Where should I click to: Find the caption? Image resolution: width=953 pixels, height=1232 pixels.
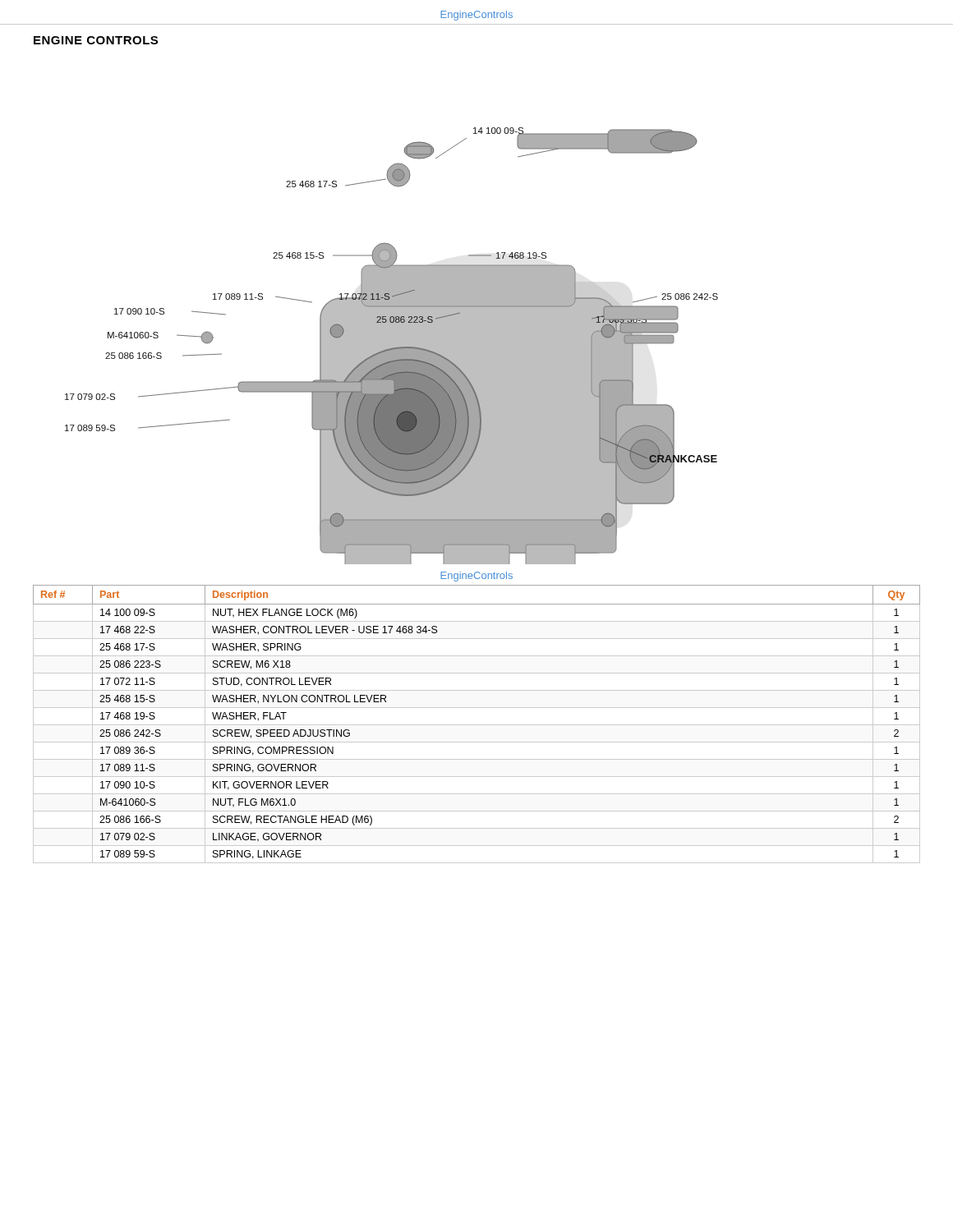[476, 575]
